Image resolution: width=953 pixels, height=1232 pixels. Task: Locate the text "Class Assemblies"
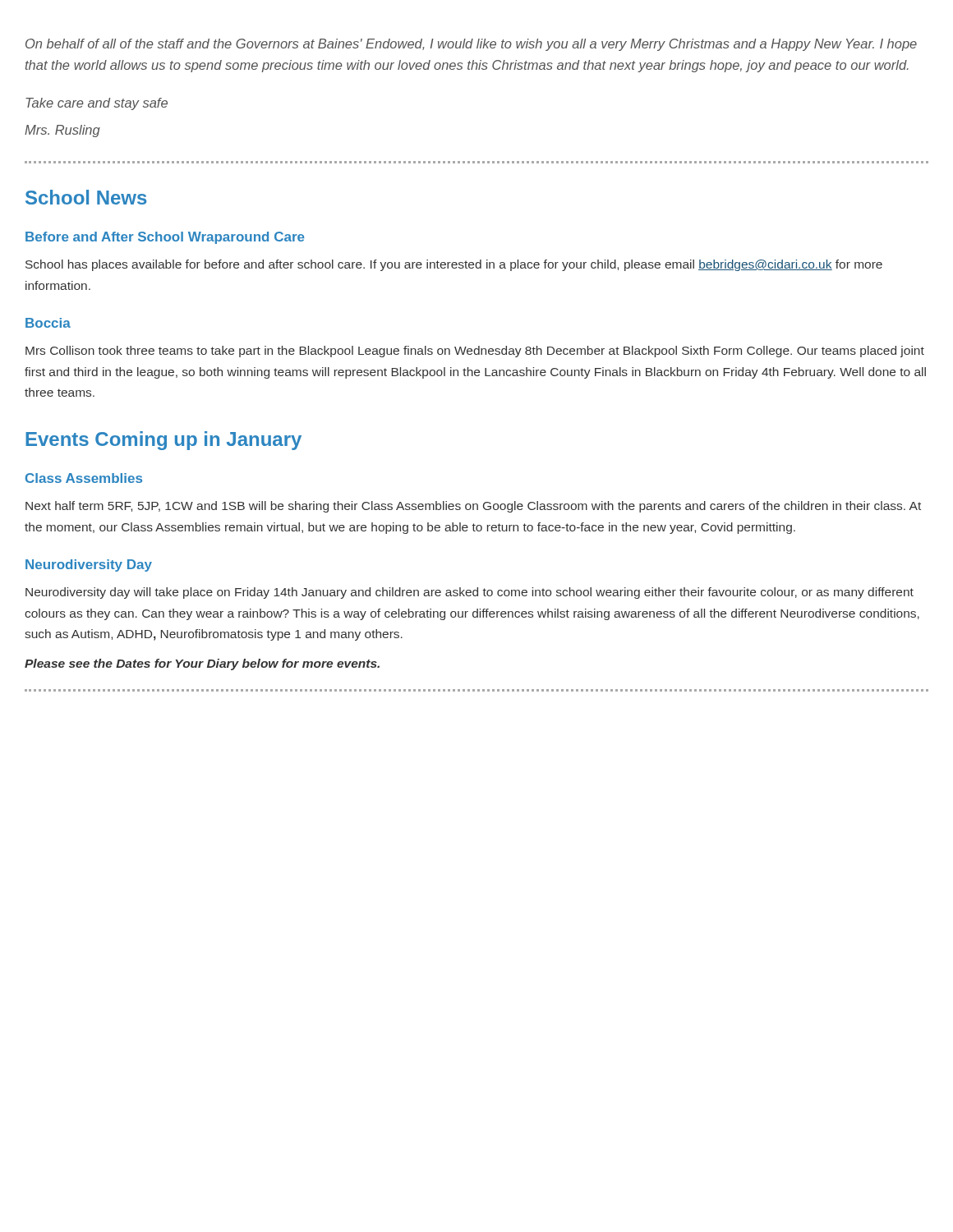coord(84,478)
